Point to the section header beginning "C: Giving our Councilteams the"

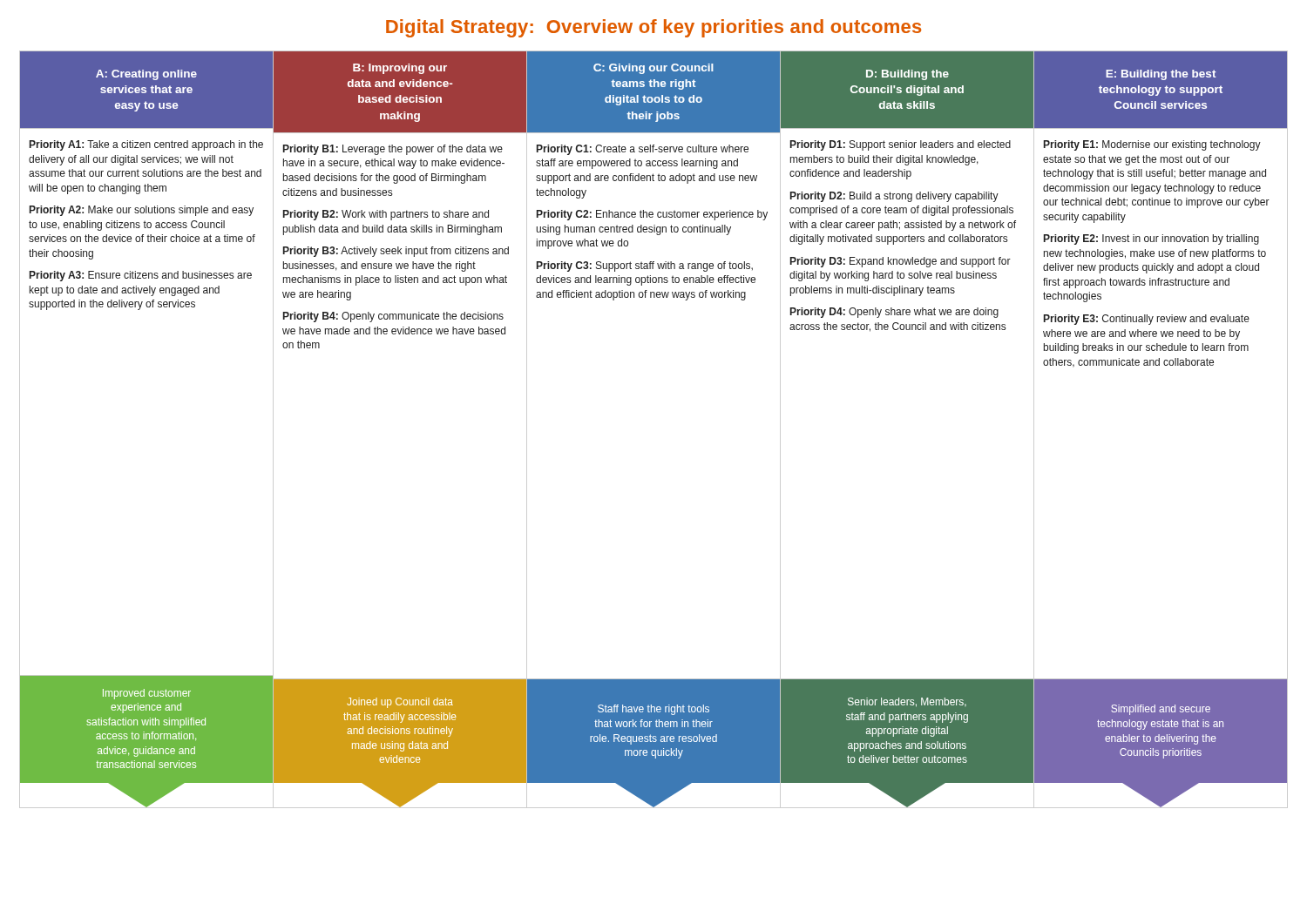pyautogui.click(x=654, y=91)
